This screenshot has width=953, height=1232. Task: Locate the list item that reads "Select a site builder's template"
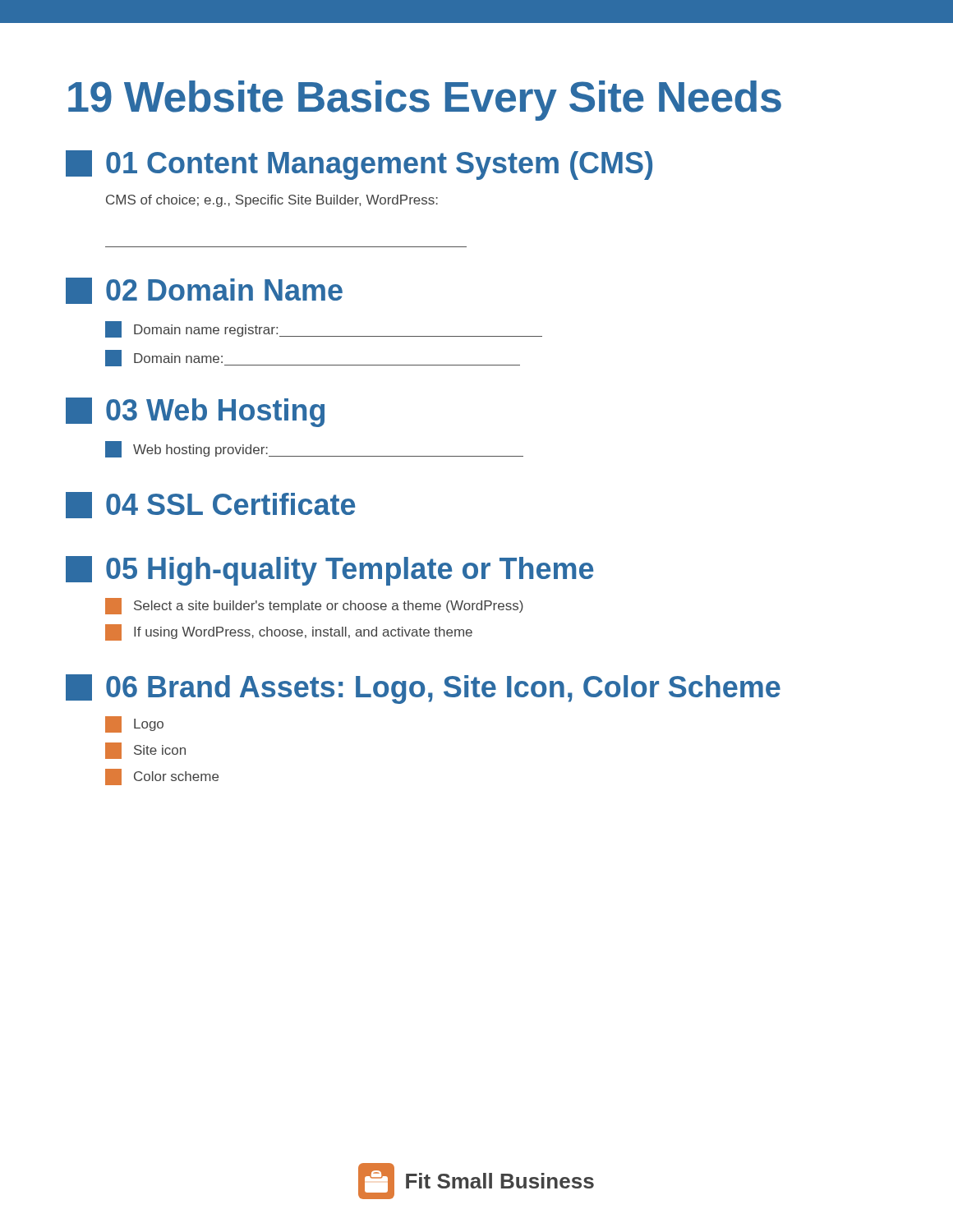click(x=314, y=606)
